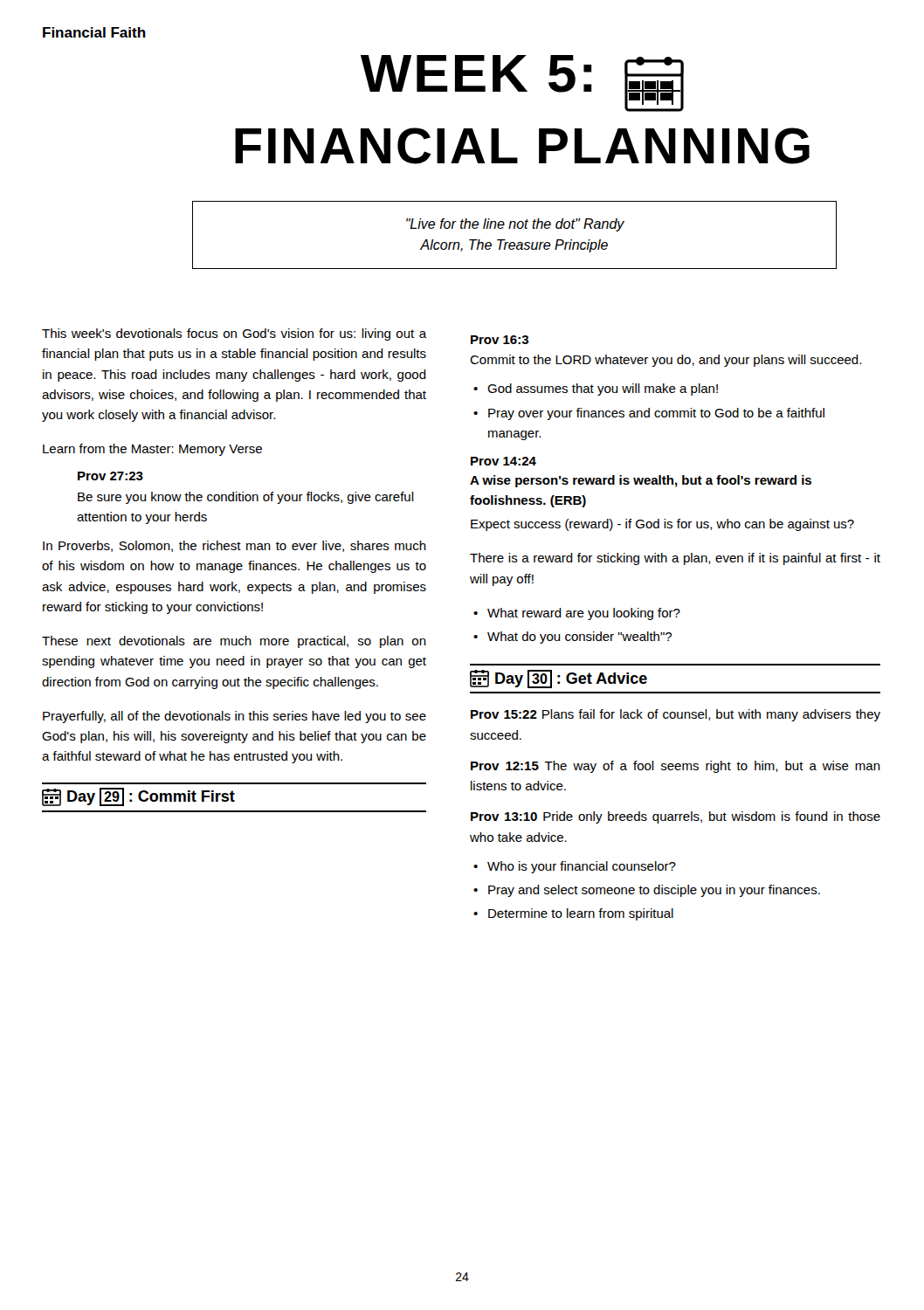Find the block on this page that starts "Prov 12:15 The way of a"
This screenshot has width=924, height=1310.
[x=675, y=775]
